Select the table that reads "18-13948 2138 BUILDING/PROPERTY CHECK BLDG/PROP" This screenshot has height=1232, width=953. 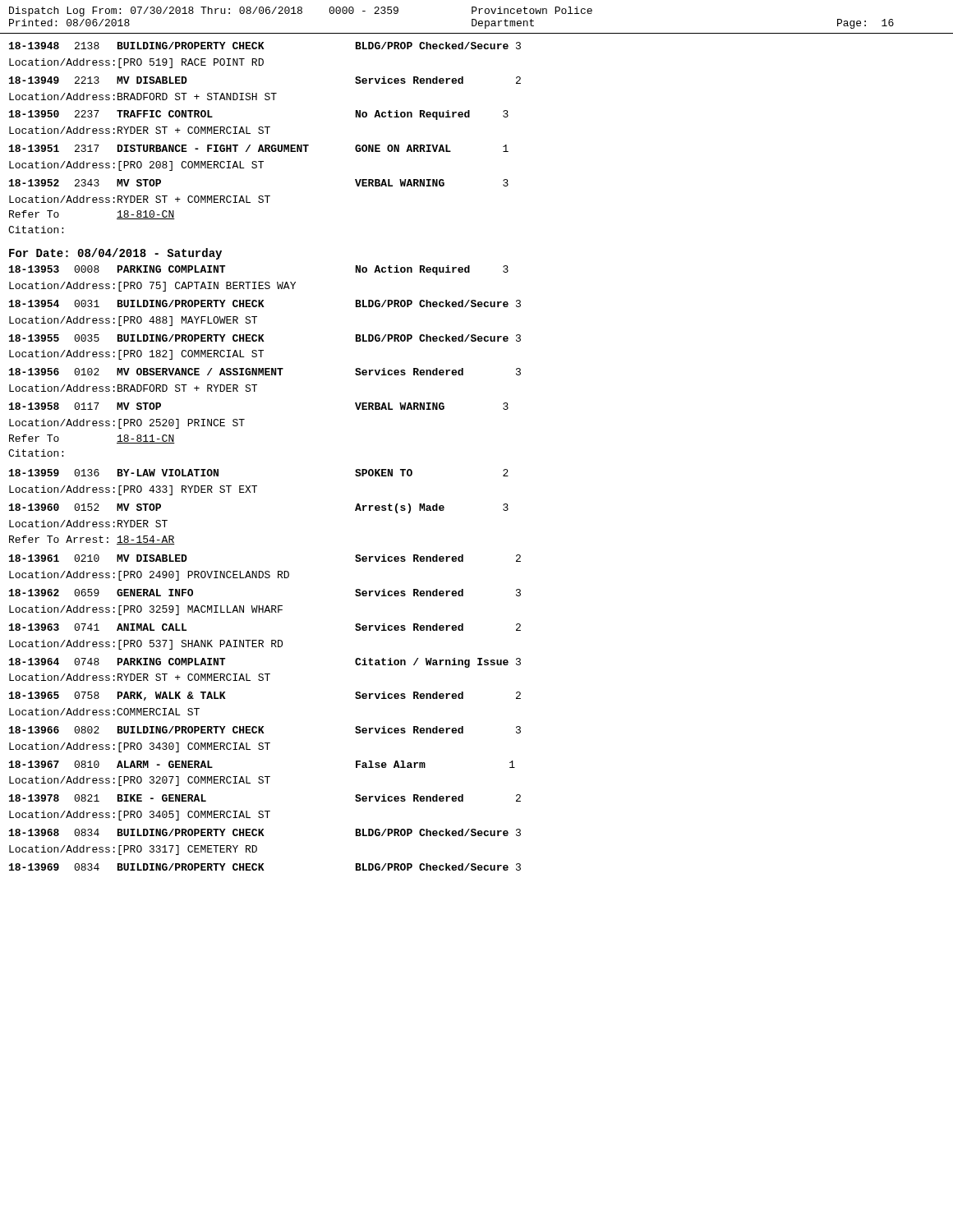(476, 140)
